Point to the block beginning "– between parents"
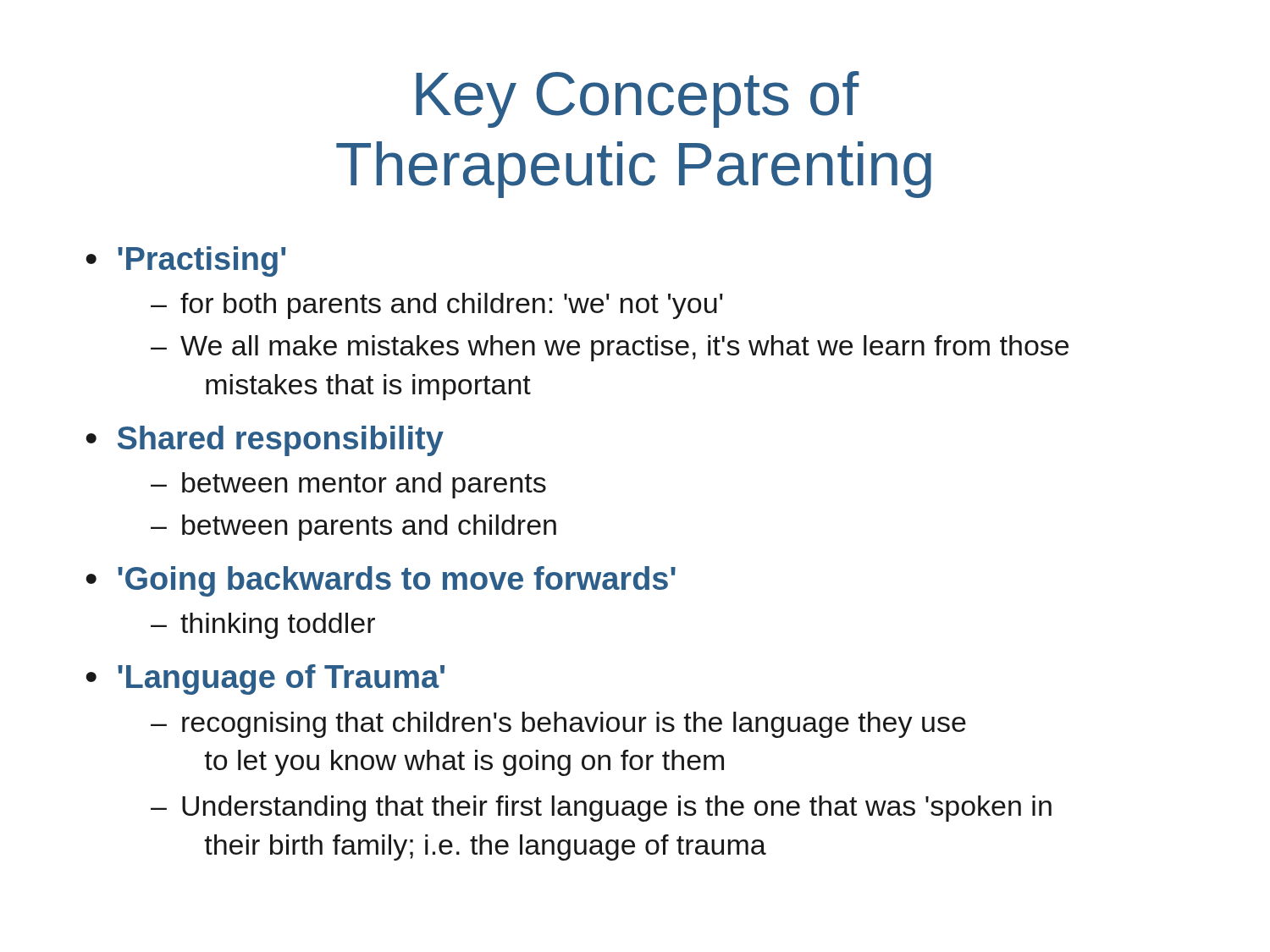The width and height of the screenshot is (1270, 952). point(354,525)
